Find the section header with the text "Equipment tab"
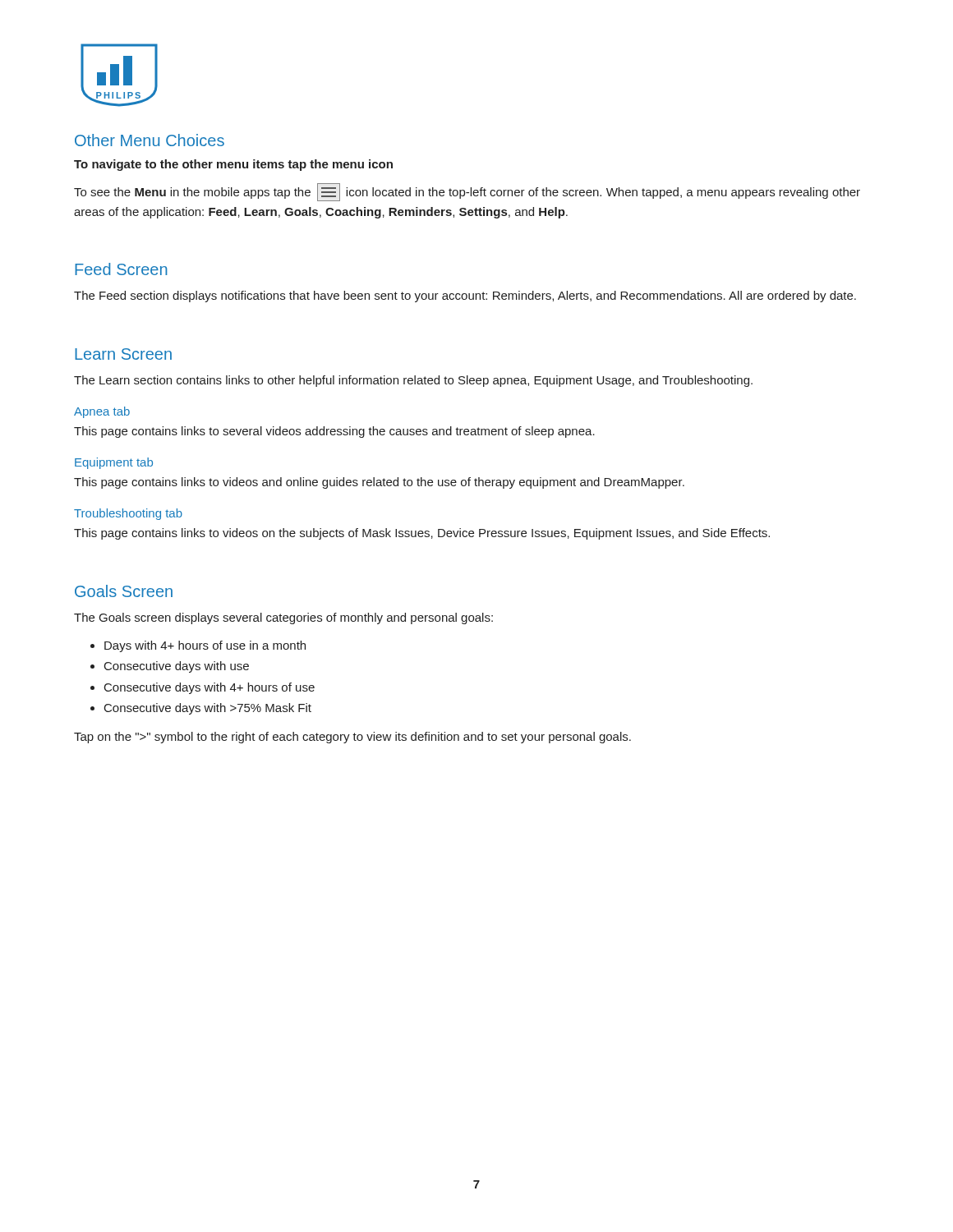 coord(114,462)
